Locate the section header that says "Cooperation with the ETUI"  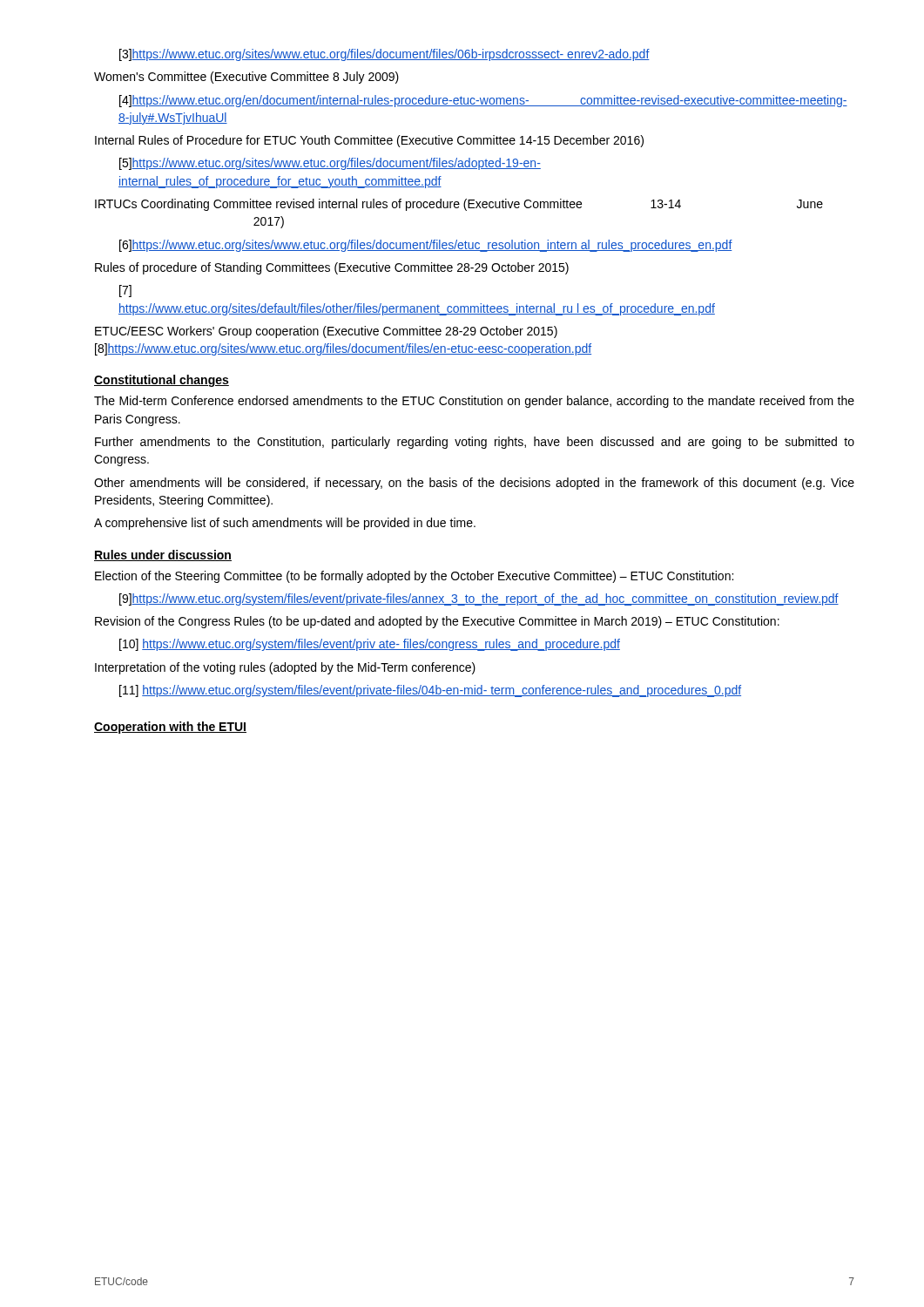pos(170,727)
